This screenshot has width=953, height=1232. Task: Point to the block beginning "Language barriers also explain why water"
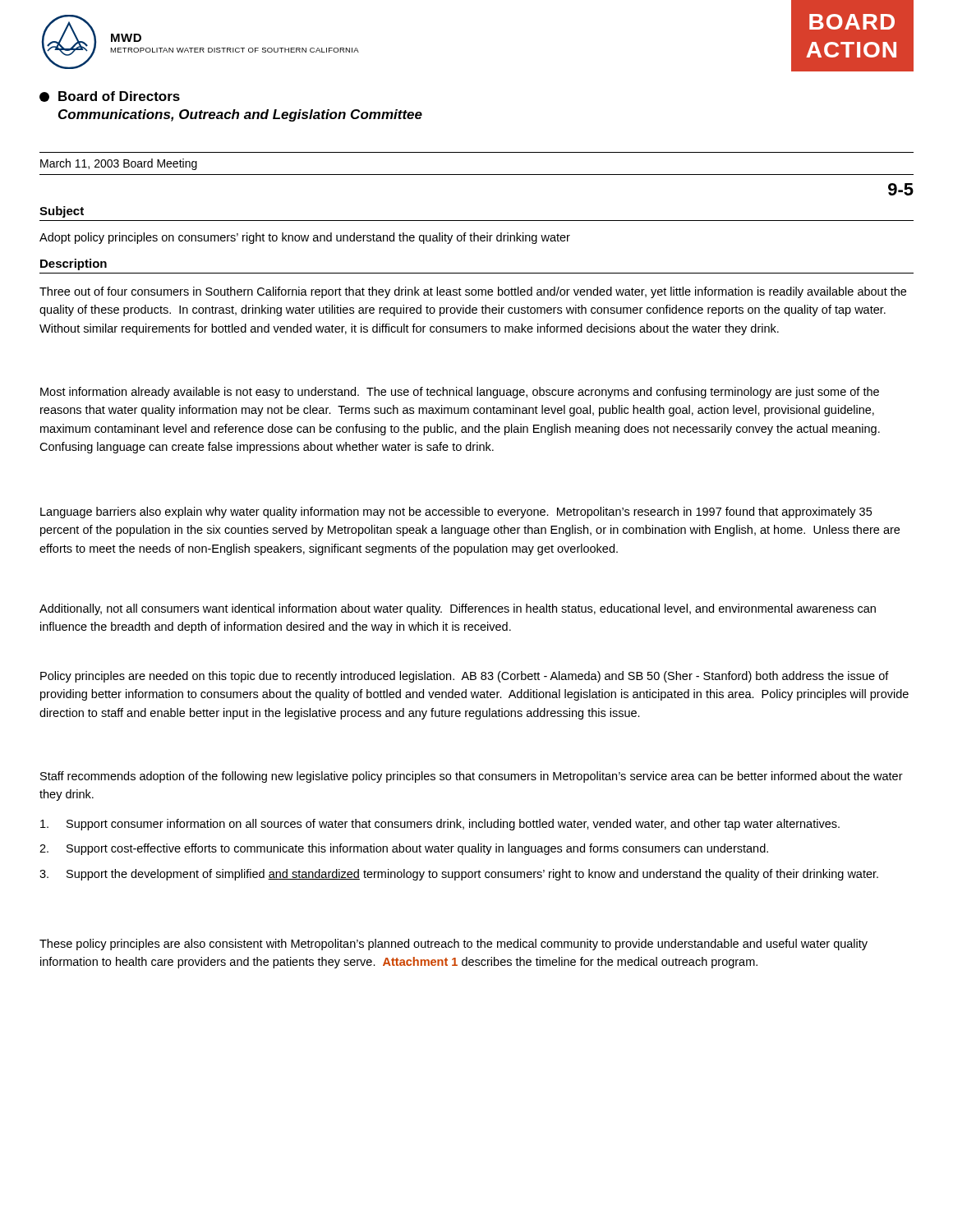[470, 530]
